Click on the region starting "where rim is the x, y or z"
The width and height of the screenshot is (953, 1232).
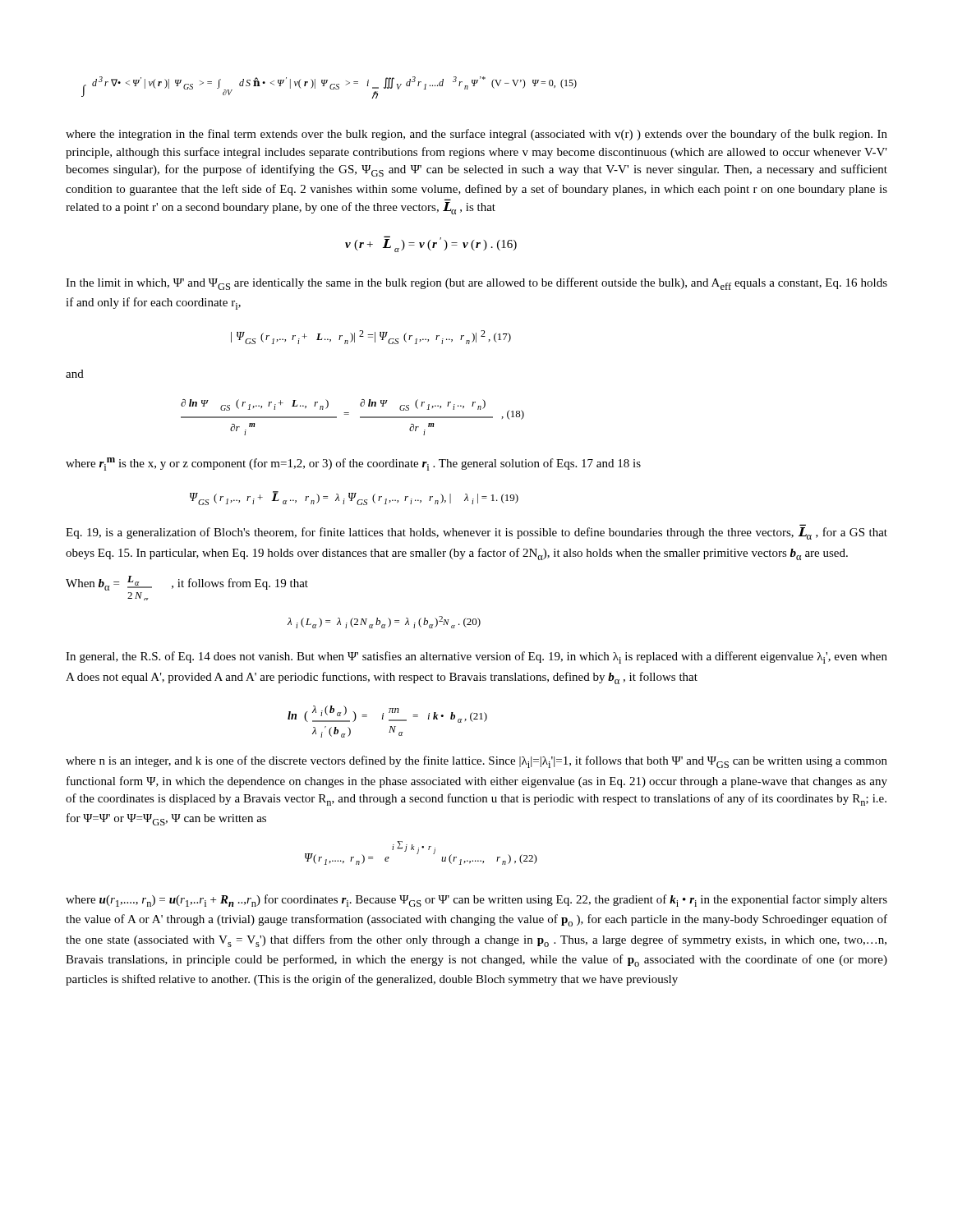476,463
